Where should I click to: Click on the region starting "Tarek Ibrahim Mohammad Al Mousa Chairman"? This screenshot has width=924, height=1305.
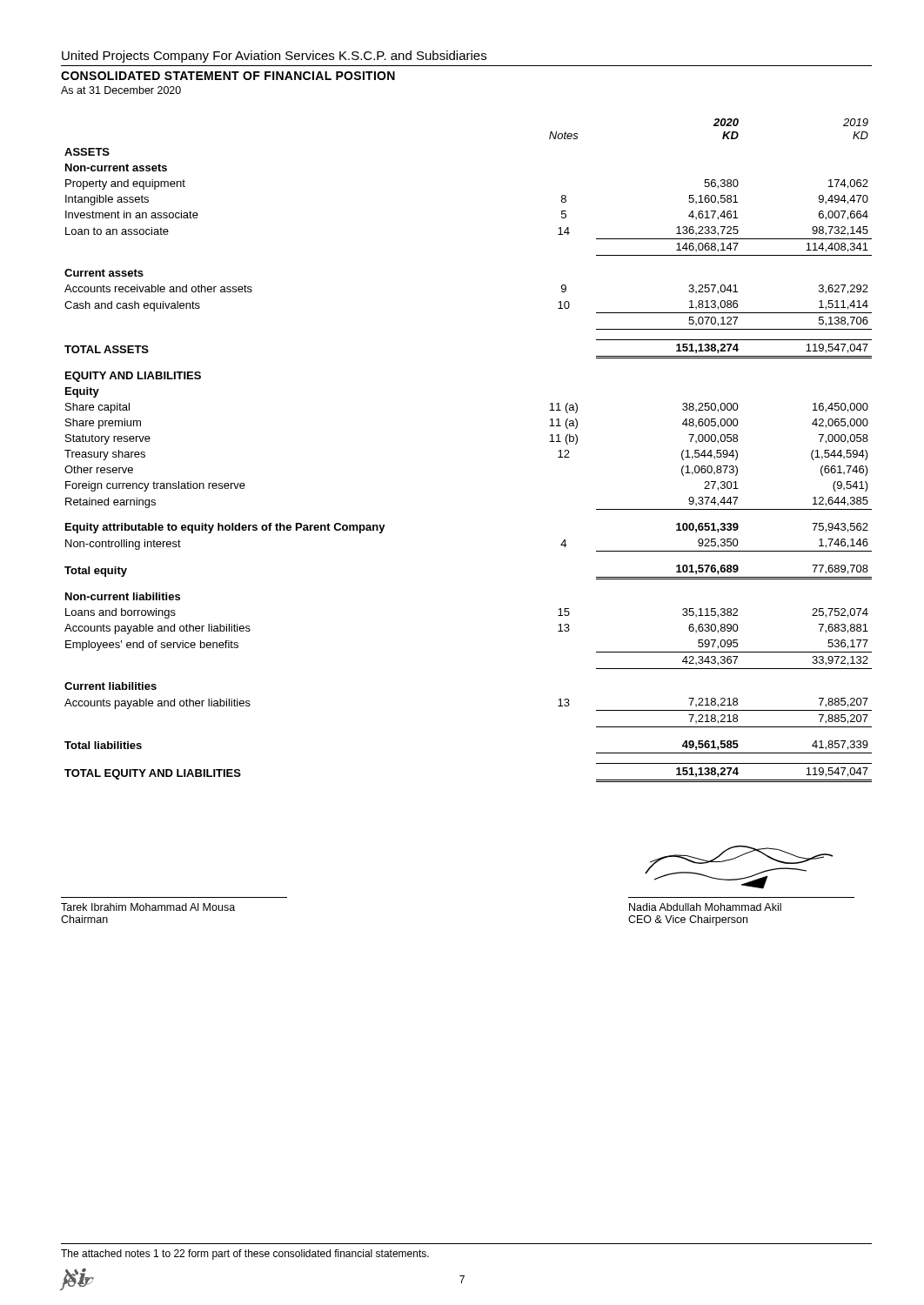(x=174, y=911)
